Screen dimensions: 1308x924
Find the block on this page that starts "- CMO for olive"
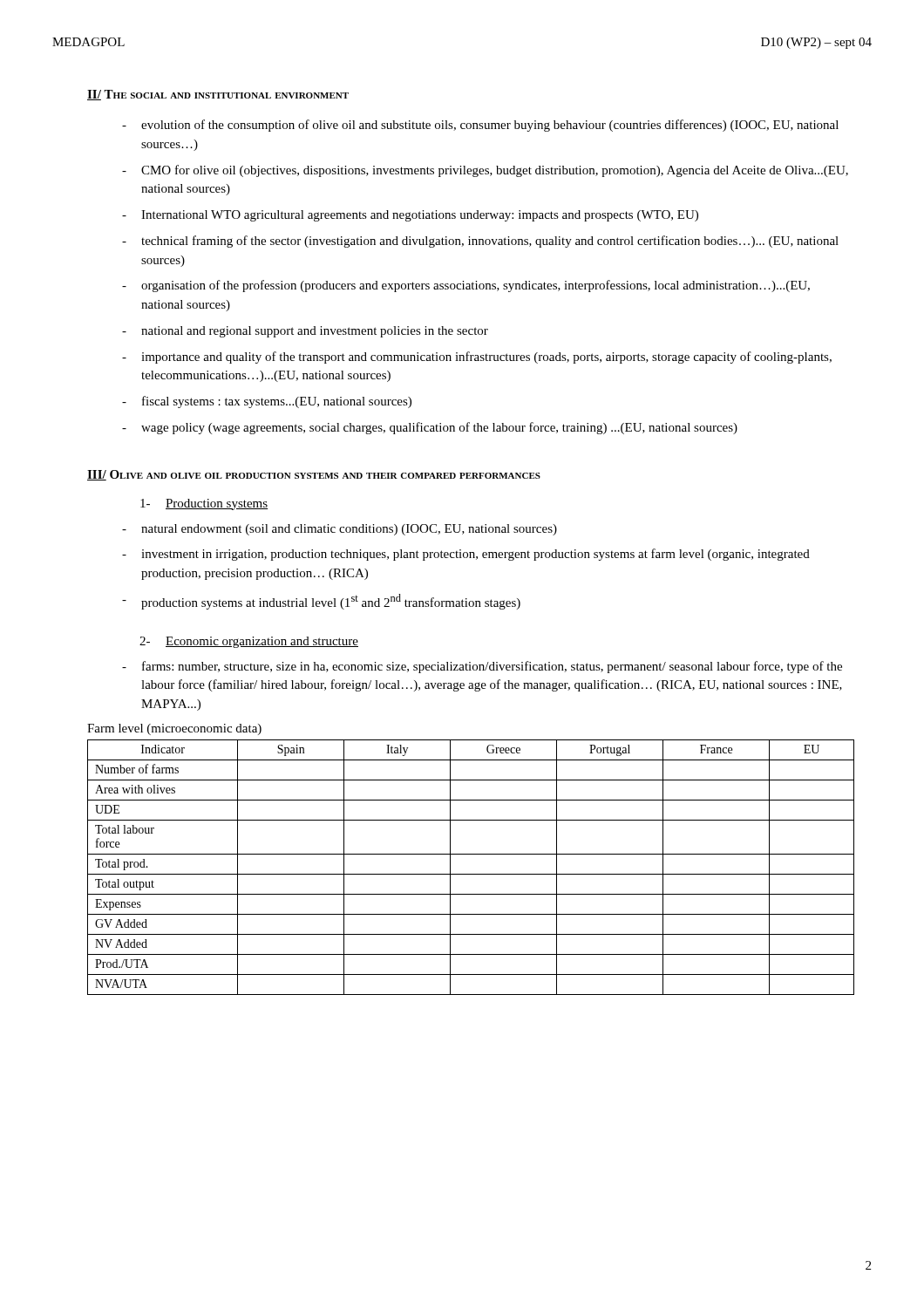click(x=488, y=180)
